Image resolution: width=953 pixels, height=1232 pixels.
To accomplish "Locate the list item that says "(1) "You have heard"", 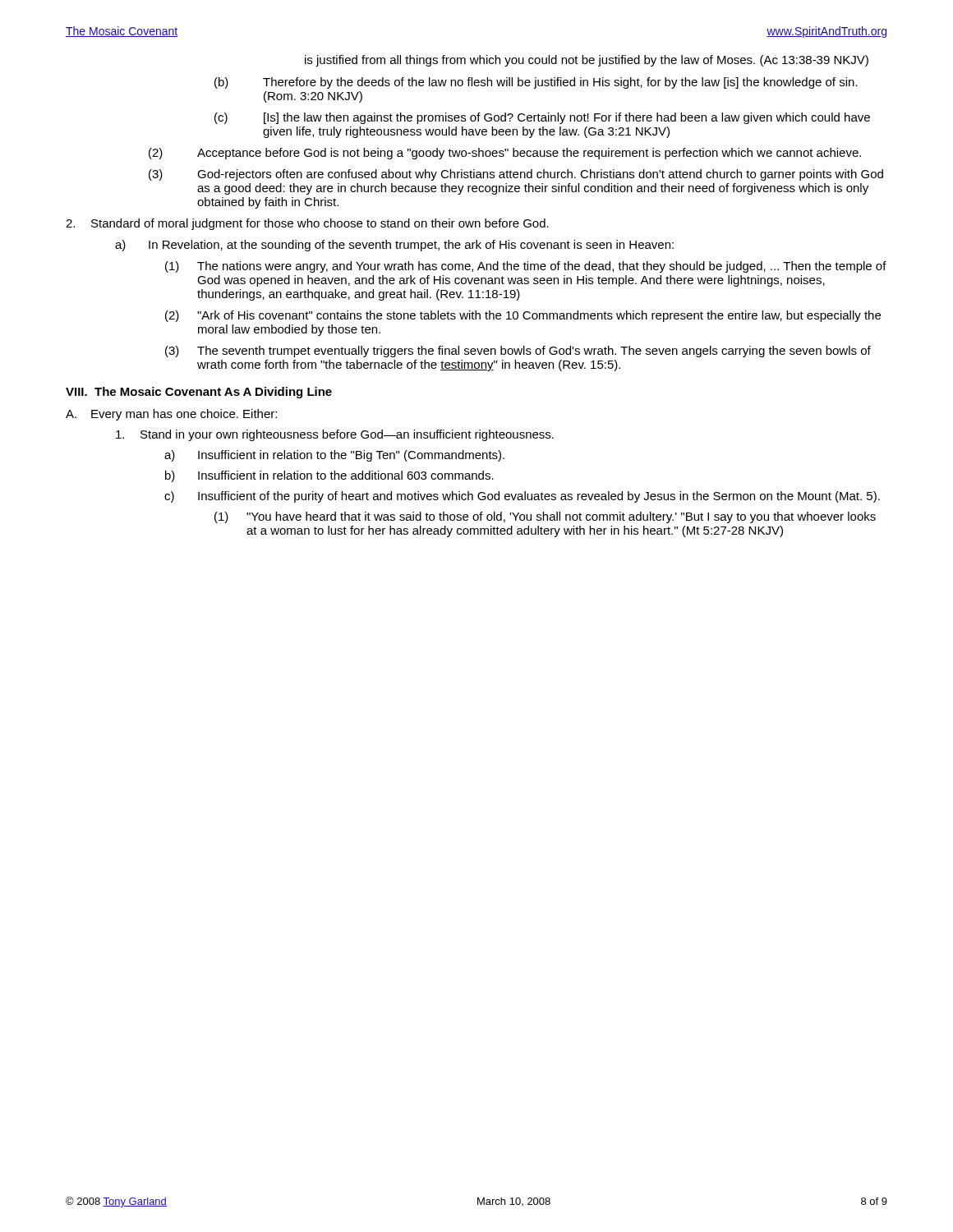I will point(550,523).
